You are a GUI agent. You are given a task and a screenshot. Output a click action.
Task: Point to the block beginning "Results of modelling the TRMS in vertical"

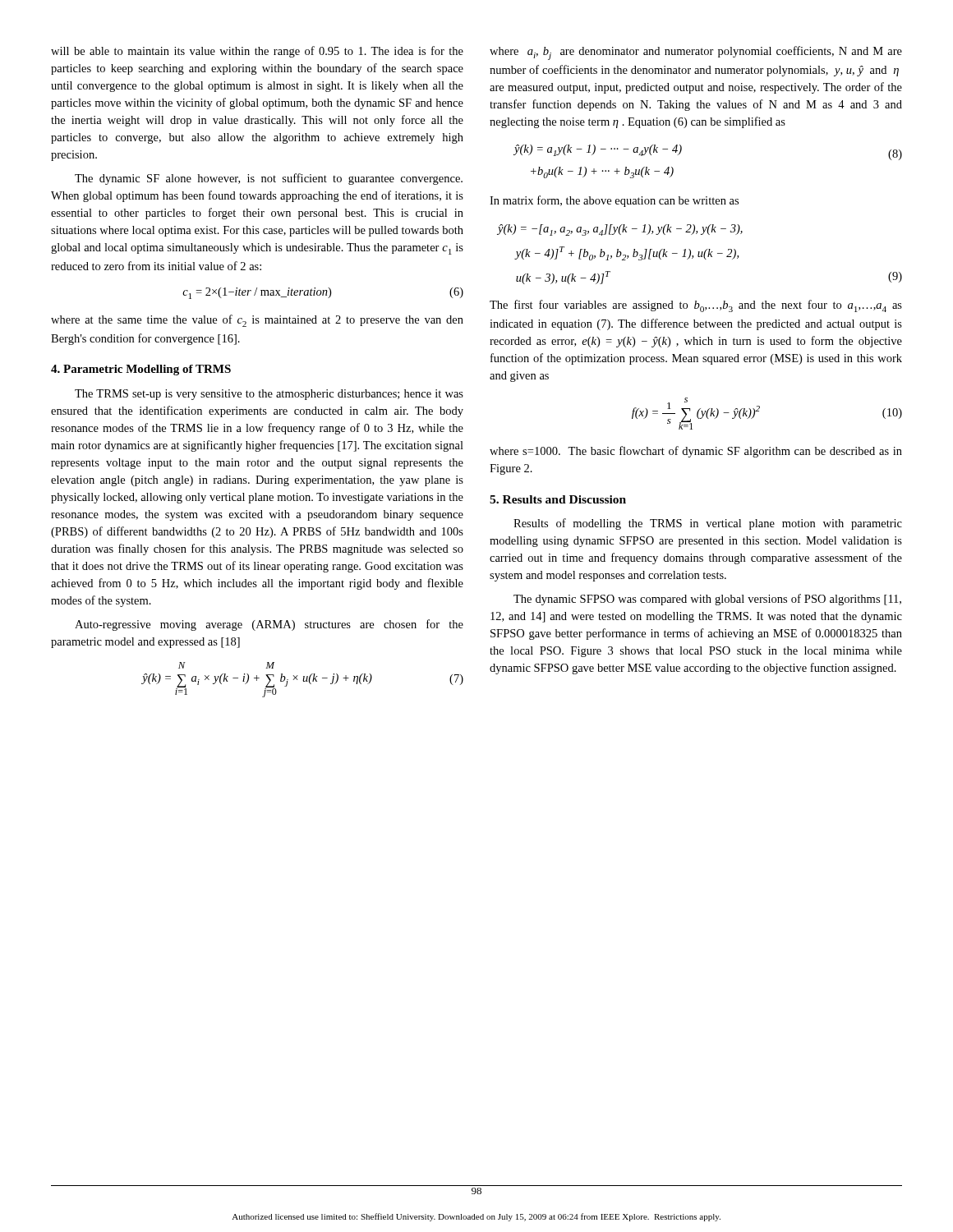tap(696, 596)
